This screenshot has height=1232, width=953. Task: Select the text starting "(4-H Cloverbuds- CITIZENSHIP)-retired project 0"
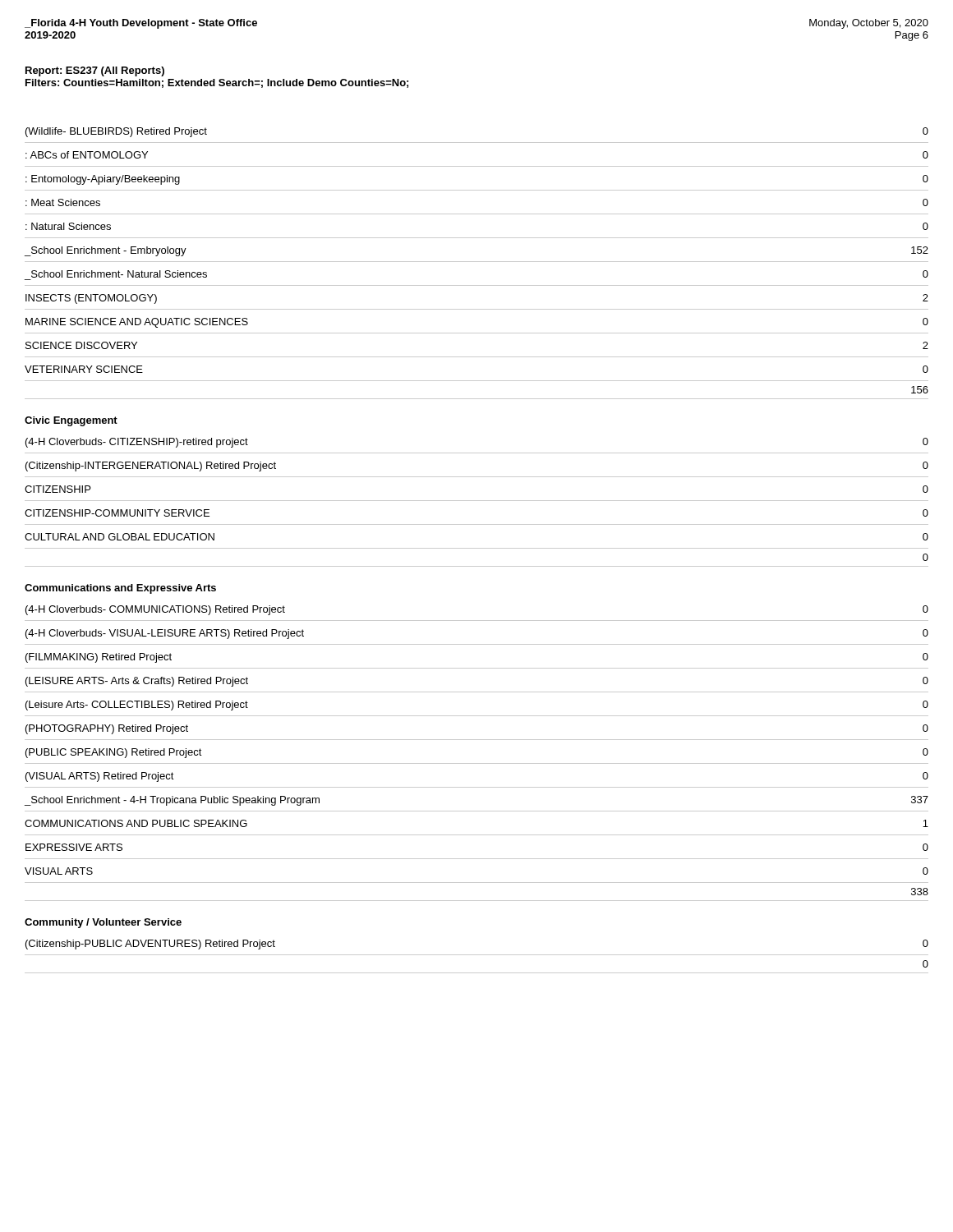click(x=476, y=441)
